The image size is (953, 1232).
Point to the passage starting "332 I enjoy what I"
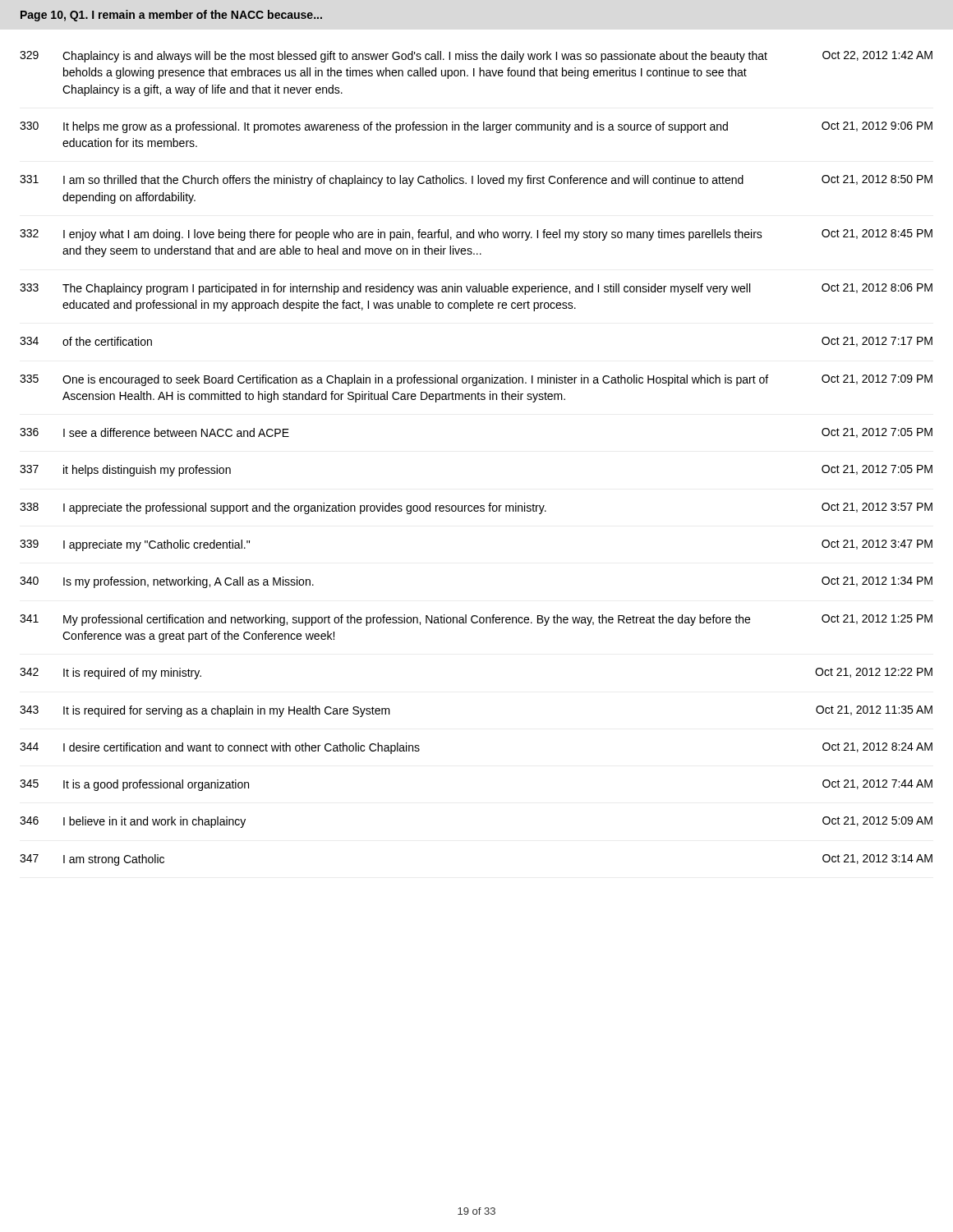click(476, 243)
